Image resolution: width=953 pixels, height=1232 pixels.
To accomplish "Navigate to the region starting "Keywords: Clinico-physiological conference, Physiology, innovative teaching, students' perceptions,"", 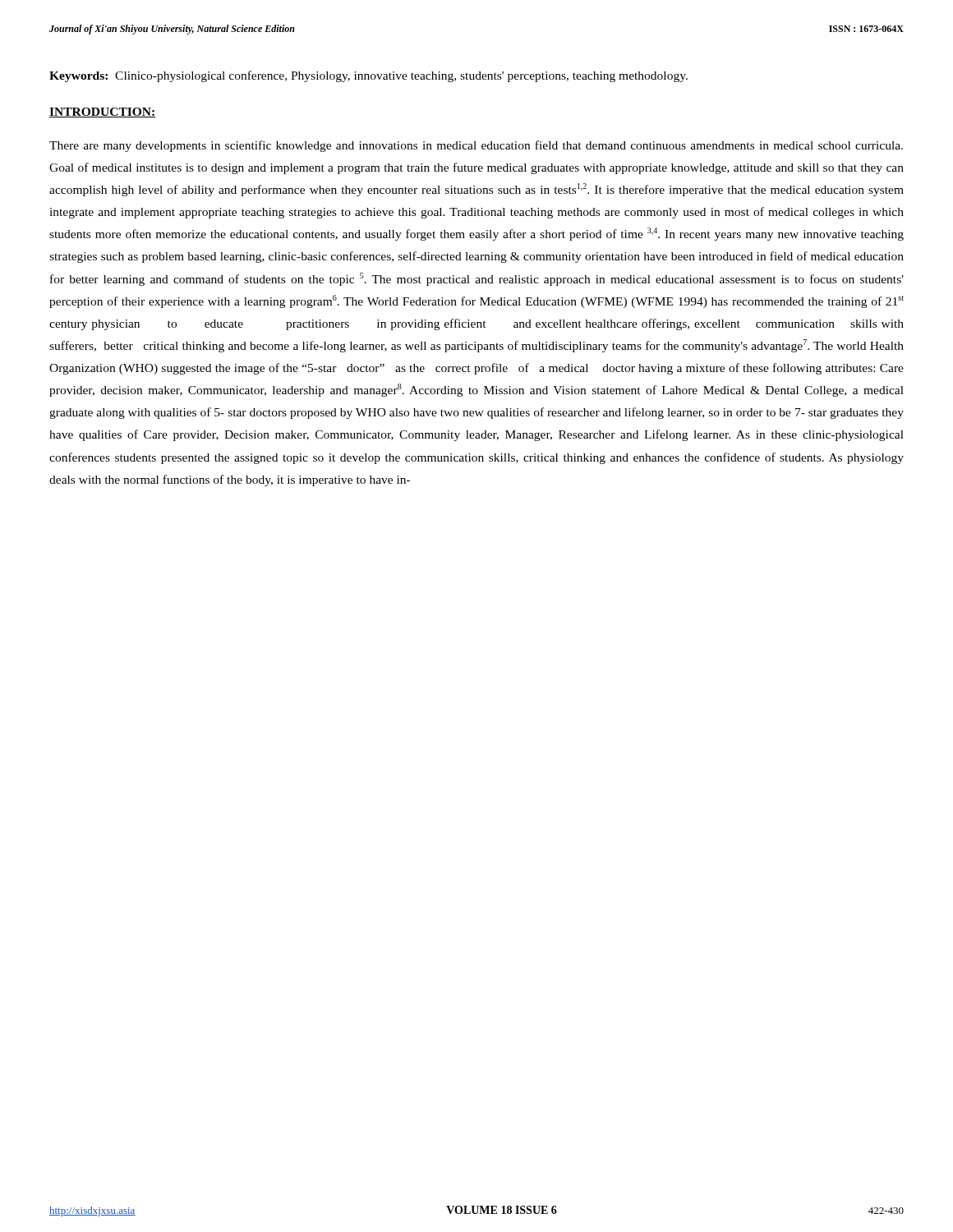I will pos(369,75).
